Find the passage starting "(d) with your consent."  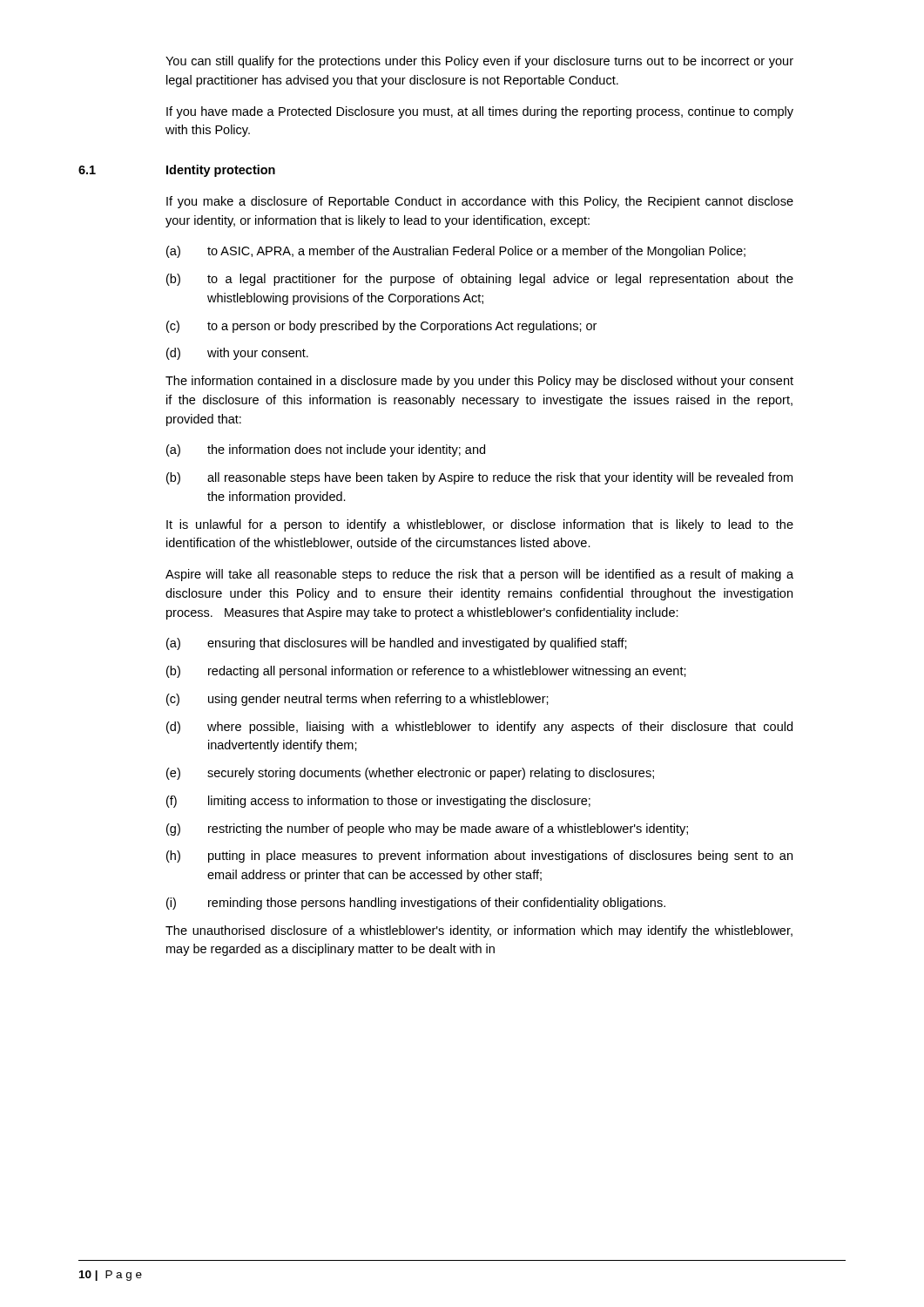click(237, 354)
